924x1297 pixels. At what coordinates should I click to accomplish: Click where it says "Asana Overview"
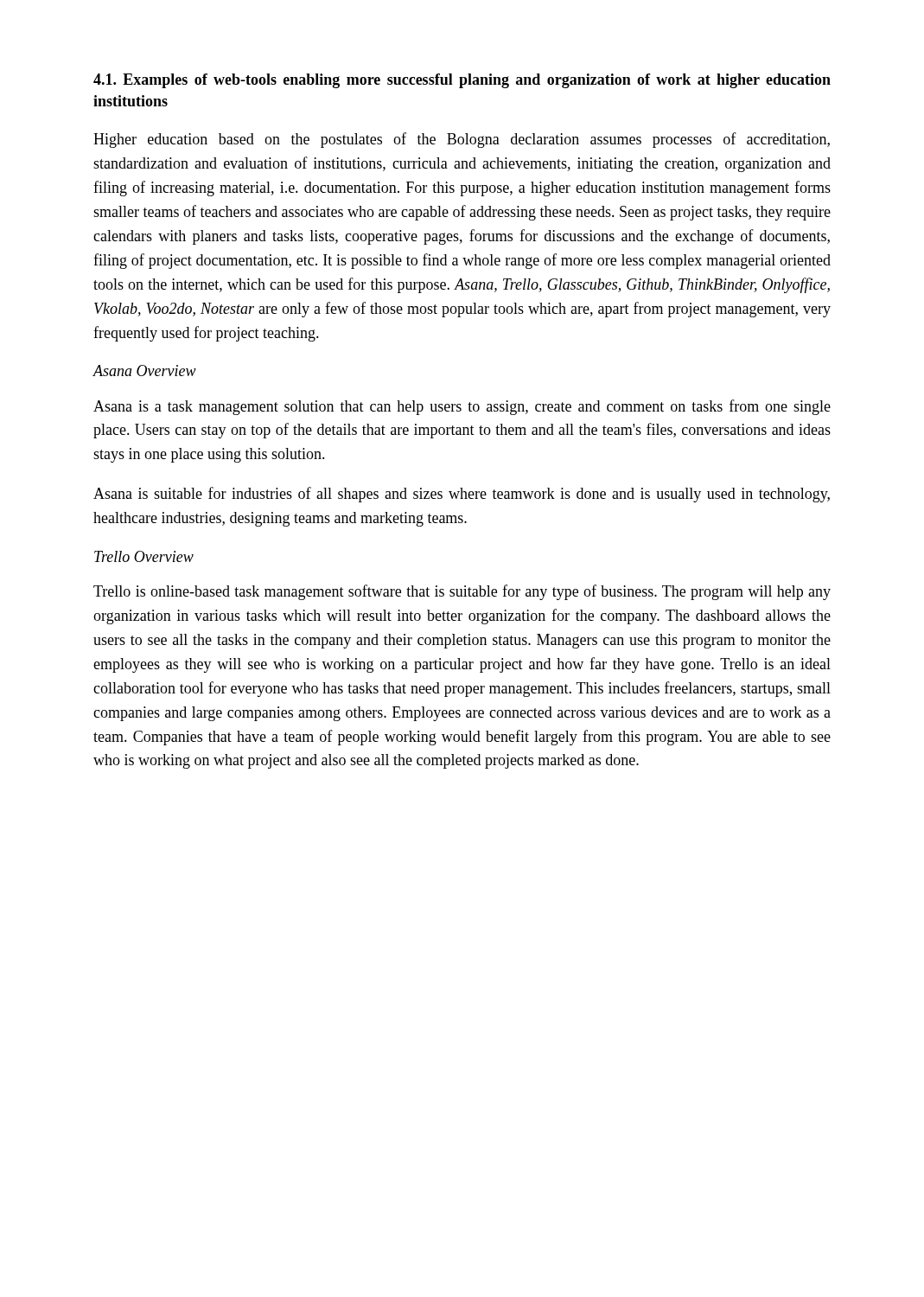(145, 371)
